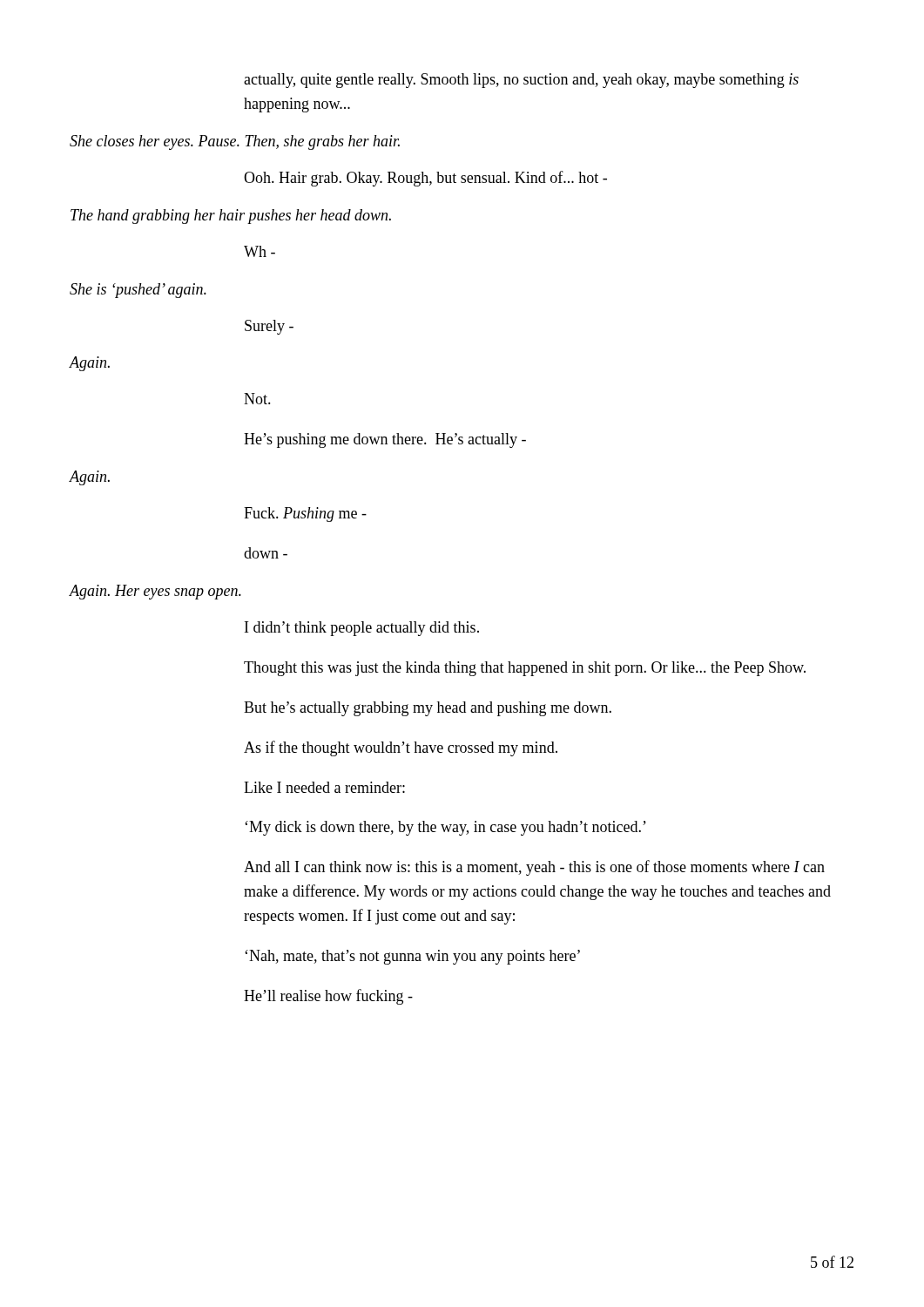The height and width of the screenshot is (1307, 924).
Task: Select the text block that says "But he’s actually grabbing my head and pushing"
Action: [x=428, y=707]
